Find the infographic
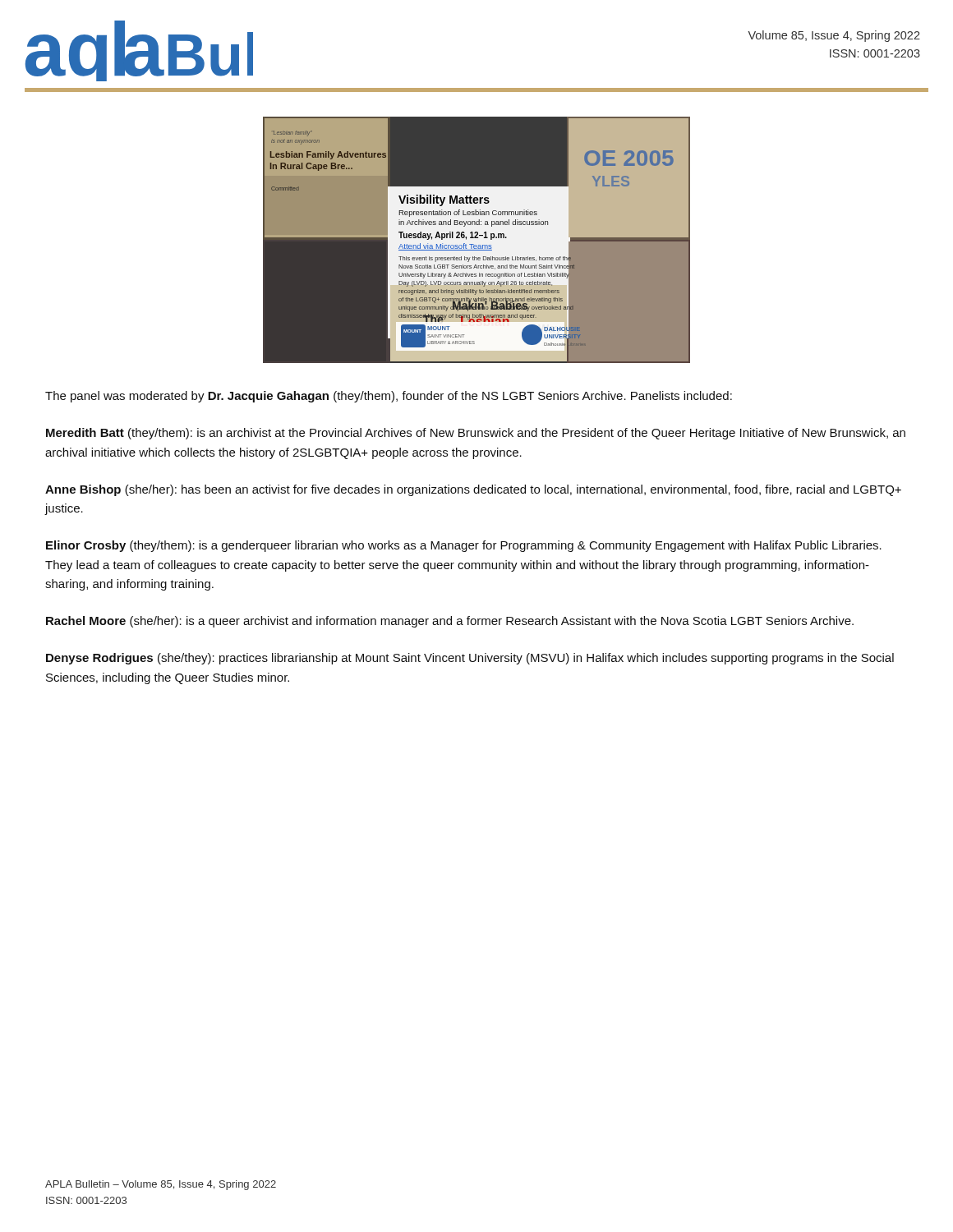The height and width of the screenshot is (1232, 953). click(x=476, y=240)
